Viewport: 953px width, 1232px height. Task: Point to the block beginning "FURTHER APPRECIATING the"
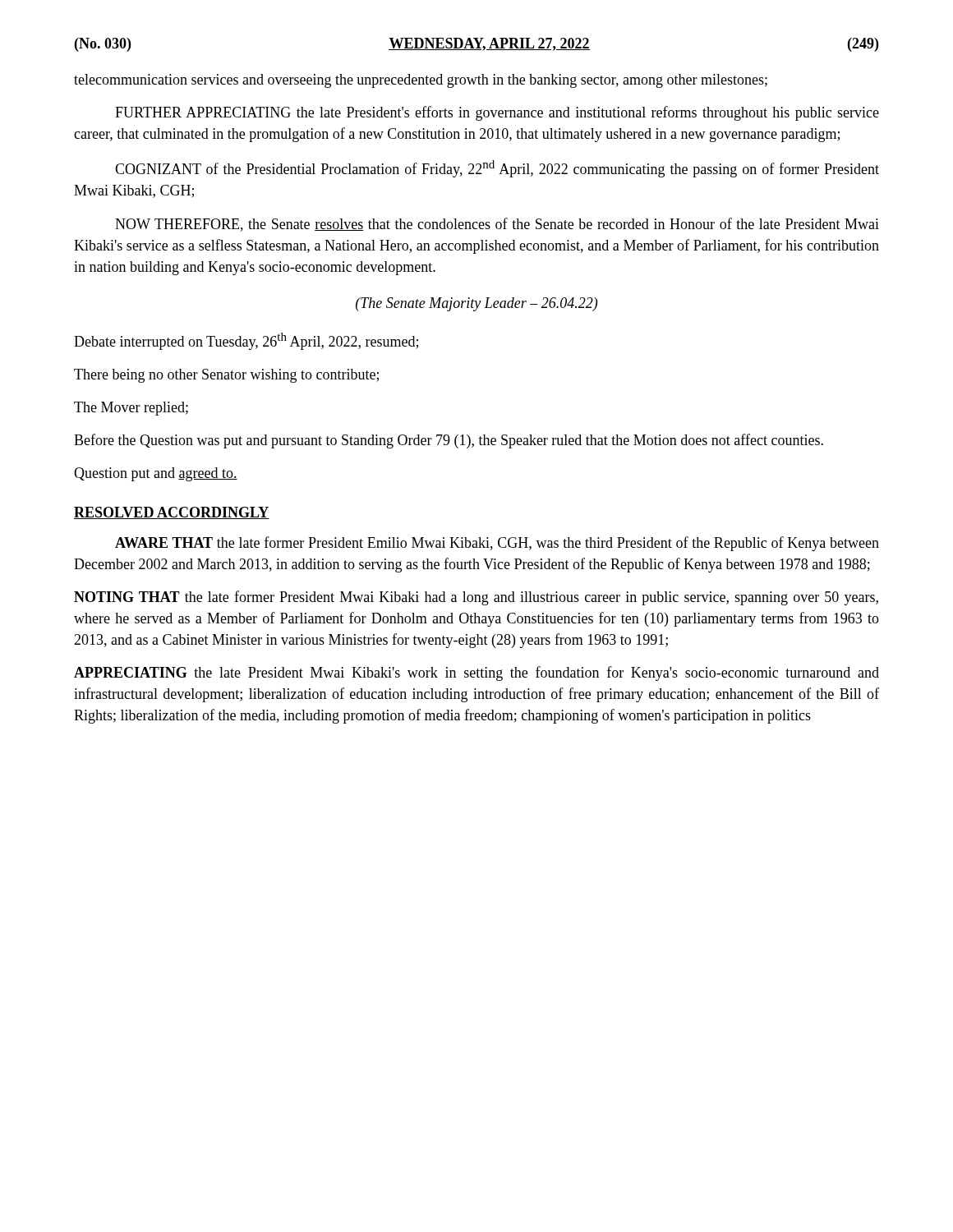click(476, 123)
